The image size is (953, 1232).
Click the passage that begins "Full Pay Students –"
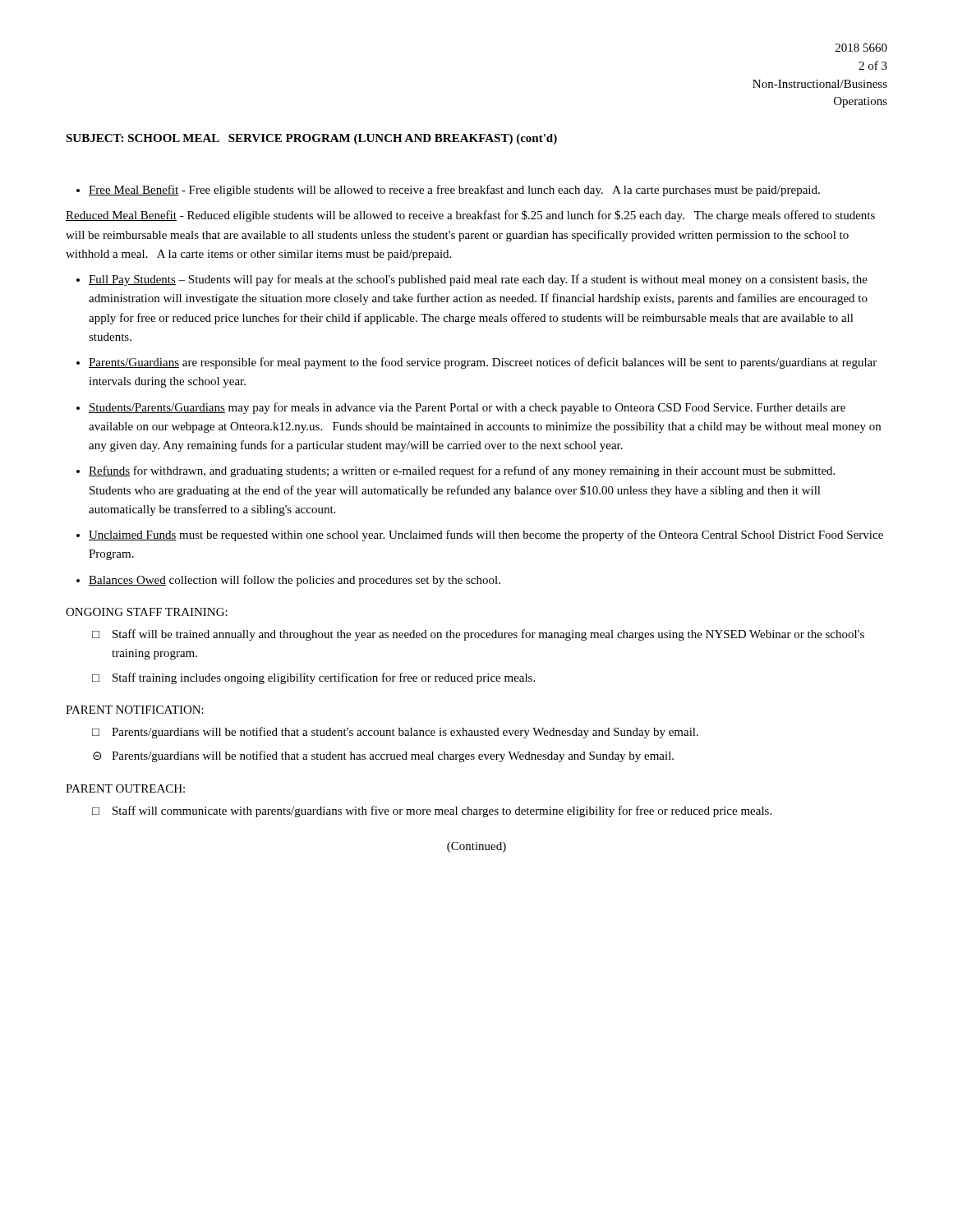pos(478,308)
